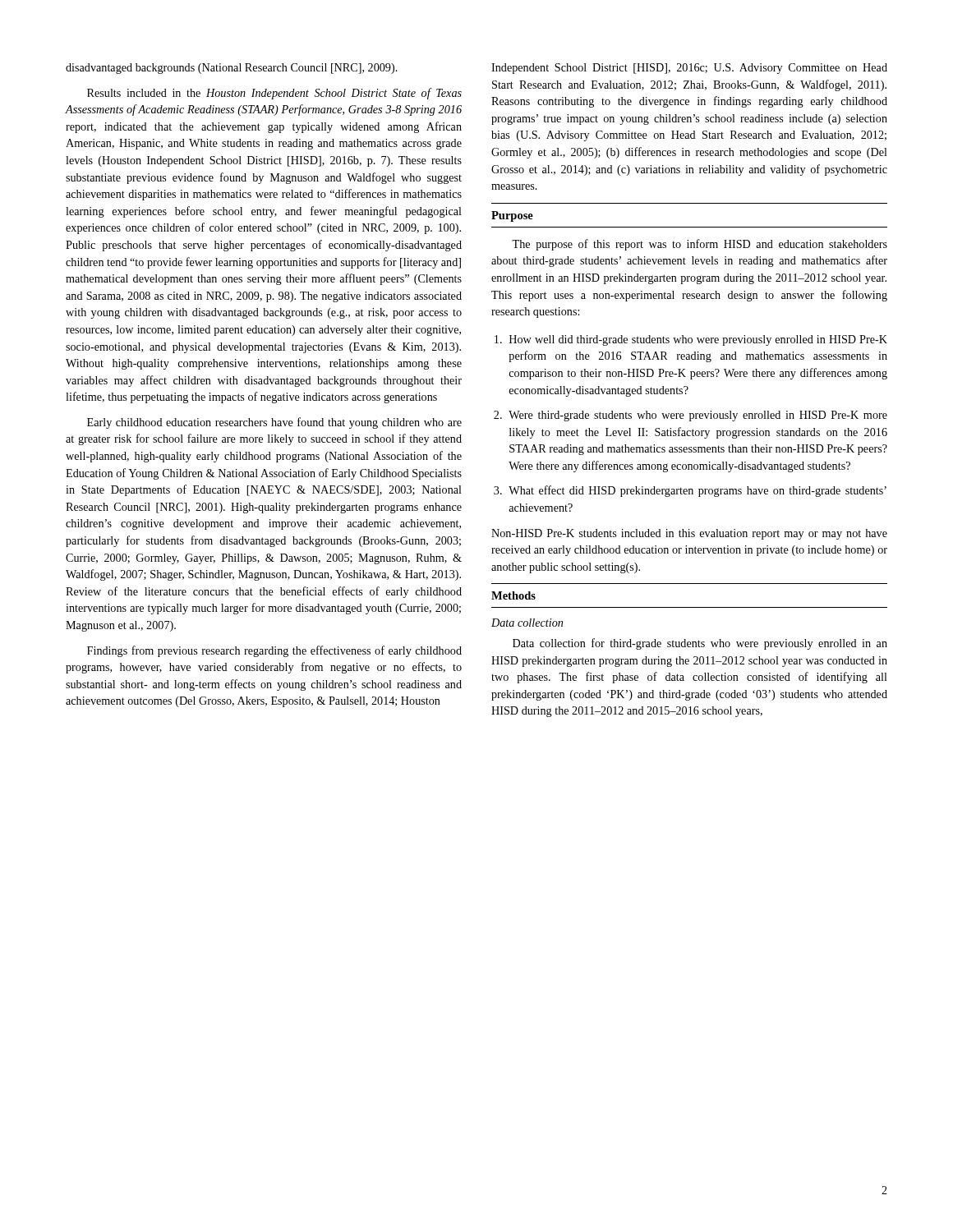Find the block on this page that starts "Independent School District [HISD], 2016c; U.S."
953x1232 pixels.
click(689, 127)
